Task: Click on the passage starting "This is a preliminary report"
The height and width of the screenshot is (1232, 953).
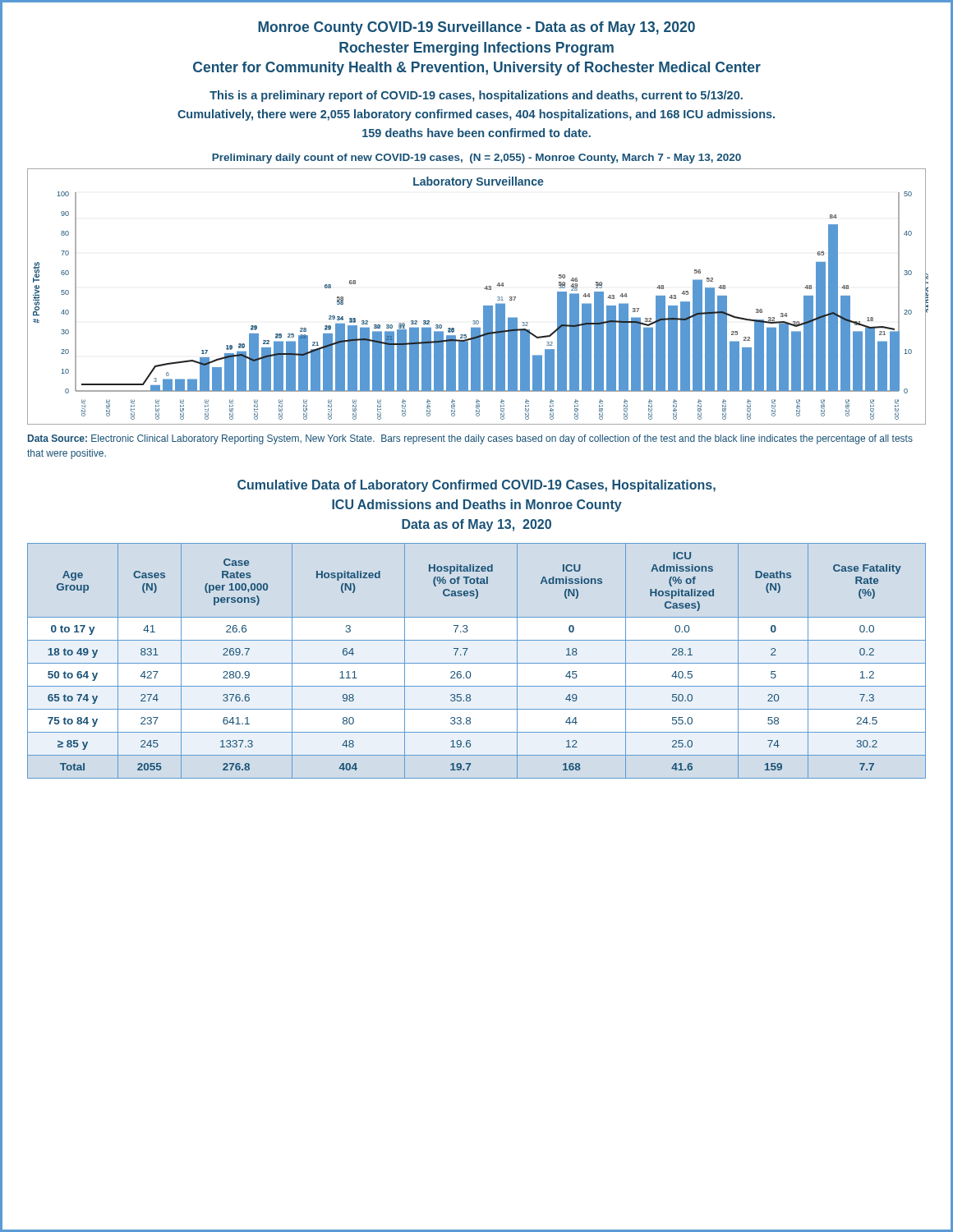Action: pyautogui.click(x=476, y=114)
